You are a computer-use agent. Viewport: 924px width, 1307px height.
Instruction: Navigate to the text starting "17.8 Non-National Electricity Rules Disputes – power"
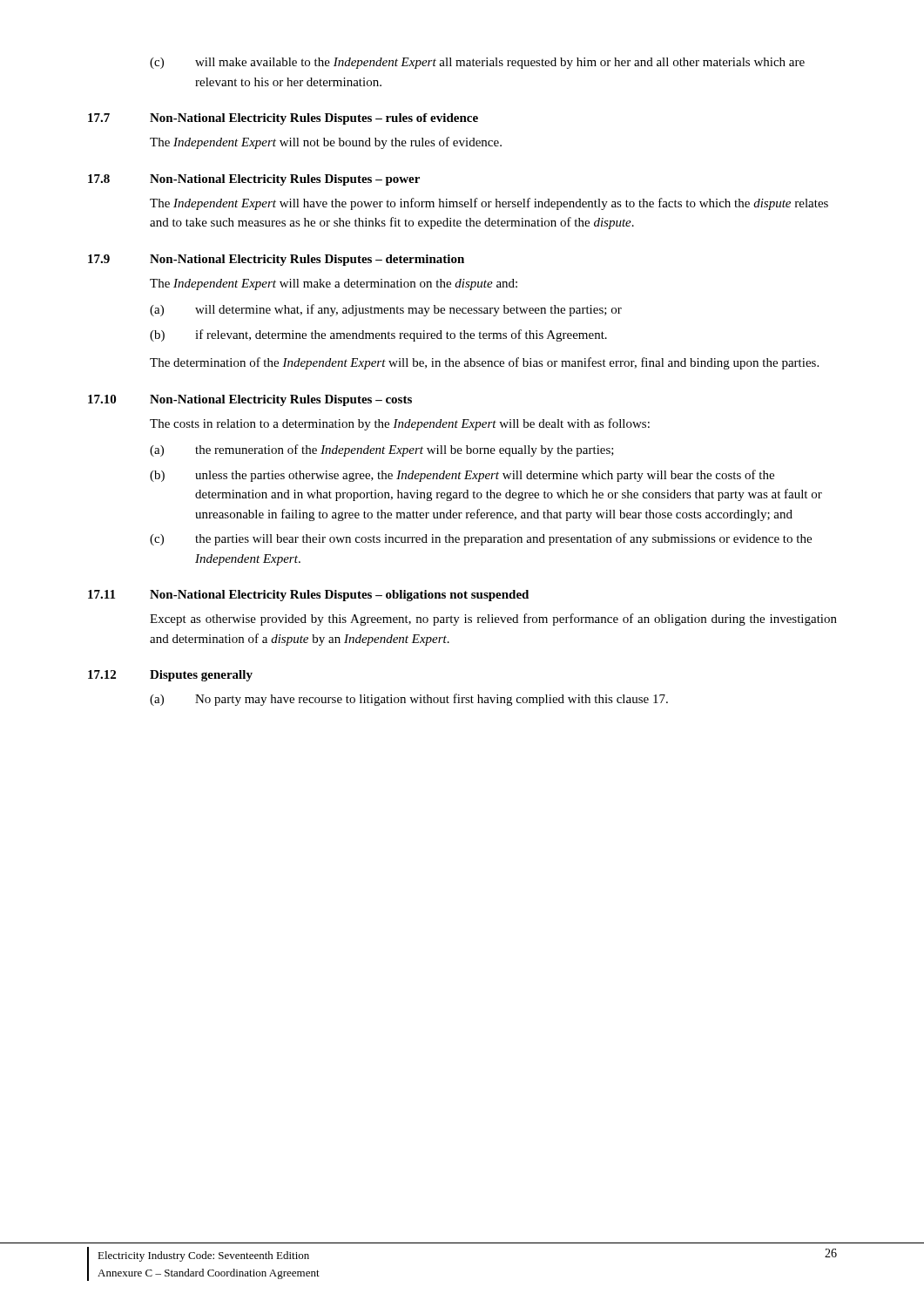(254, 179)
